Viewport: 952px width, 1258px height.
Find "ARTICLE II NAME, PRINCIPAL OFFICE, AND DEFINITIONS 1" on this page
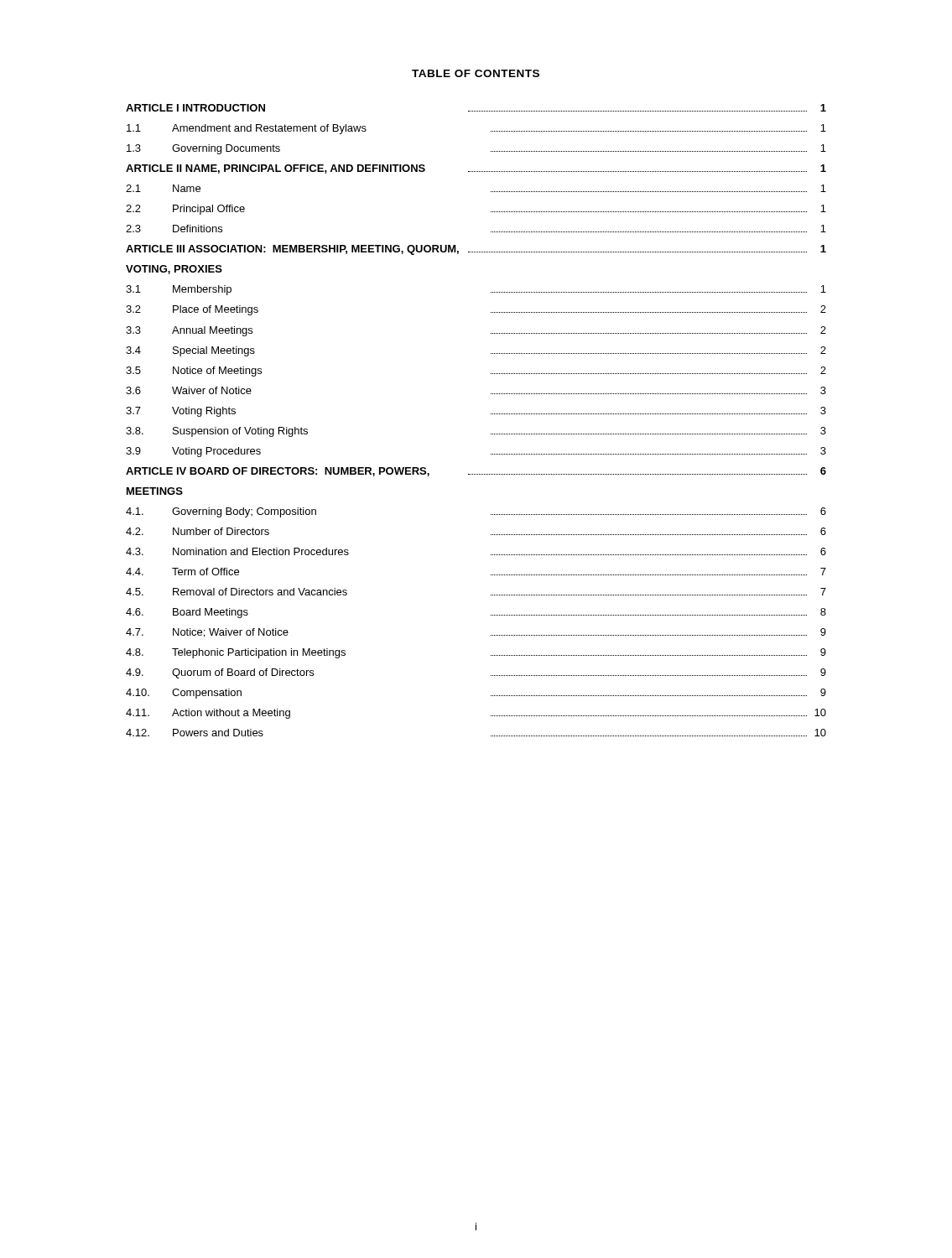click(x=476, y=169)
